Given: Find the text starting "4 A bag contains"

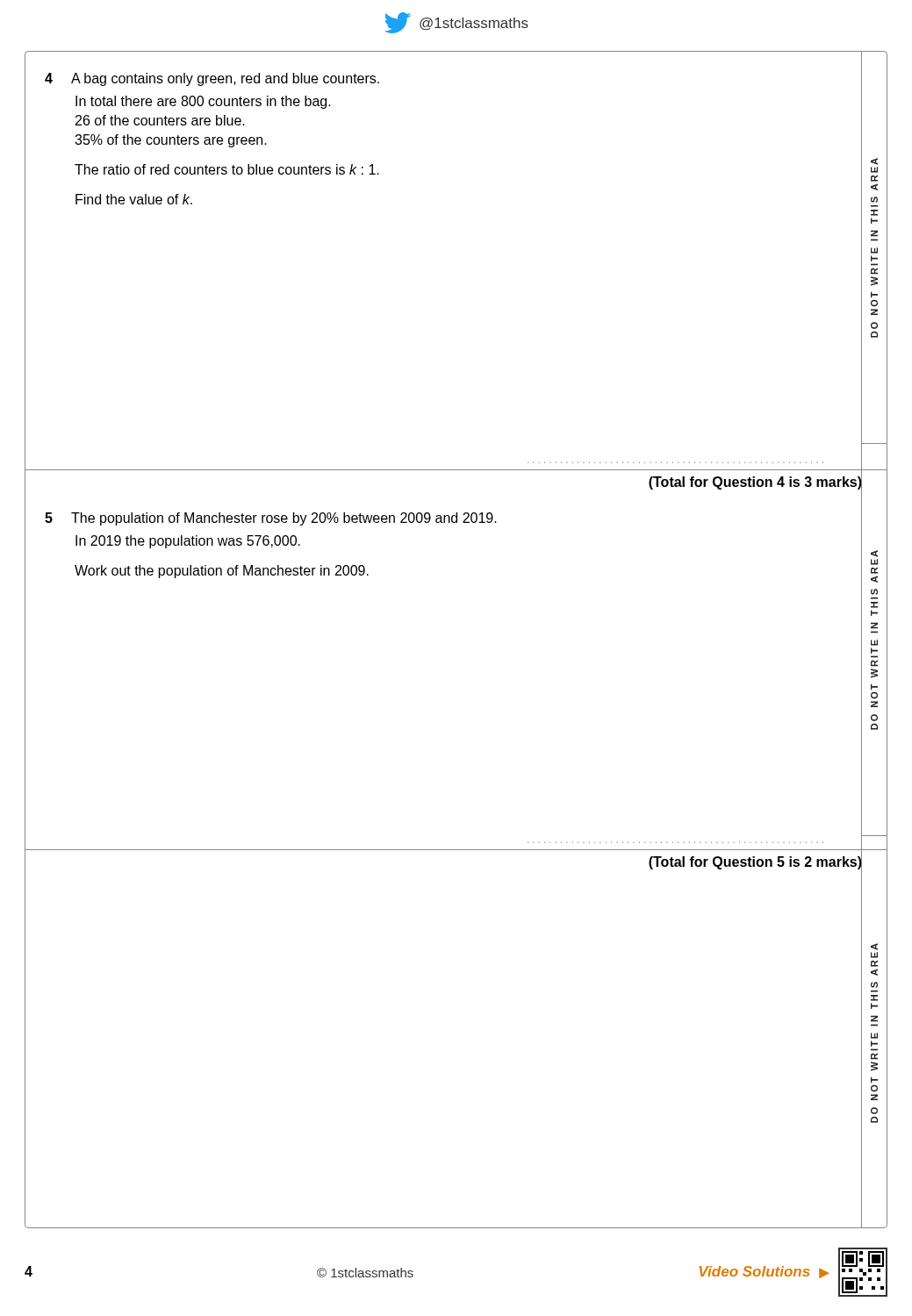Looking at the screenshot, I should pos(212,79).
